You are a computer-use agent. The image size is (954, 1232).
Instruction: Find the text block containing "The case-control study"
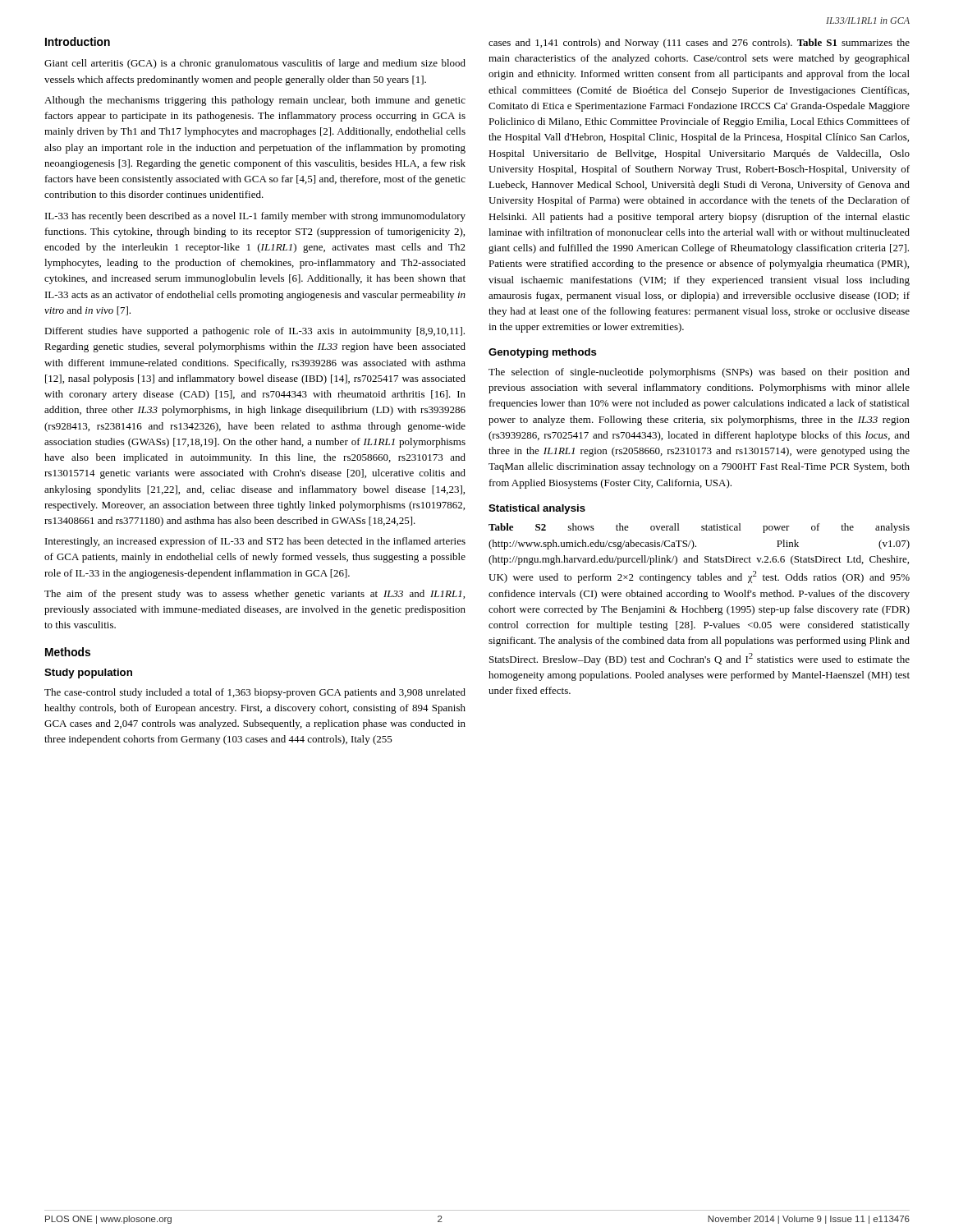click(255, 715)
